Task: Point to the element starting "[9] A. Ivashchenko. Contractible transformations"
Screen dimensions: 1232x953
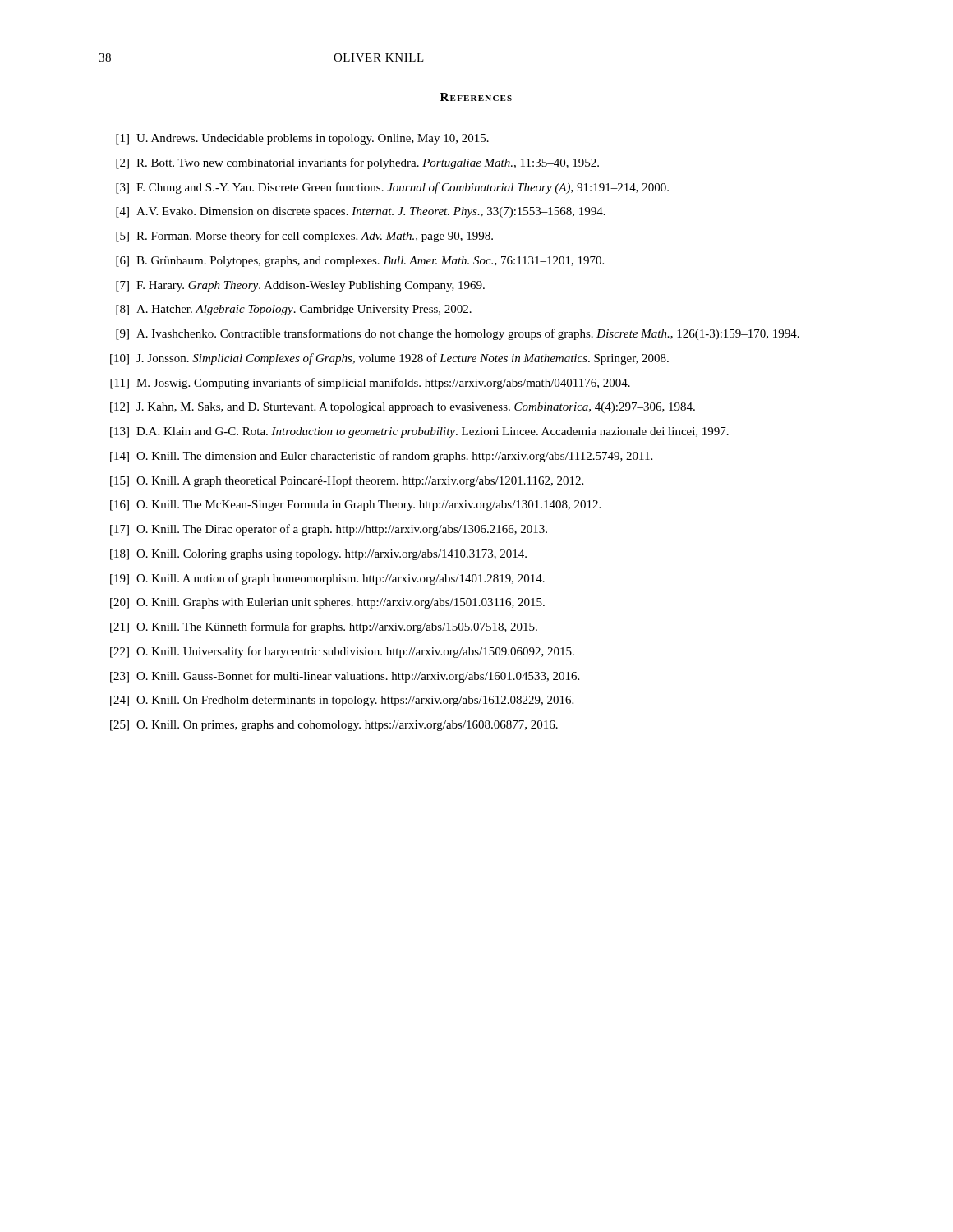Action: coord(460,334)
